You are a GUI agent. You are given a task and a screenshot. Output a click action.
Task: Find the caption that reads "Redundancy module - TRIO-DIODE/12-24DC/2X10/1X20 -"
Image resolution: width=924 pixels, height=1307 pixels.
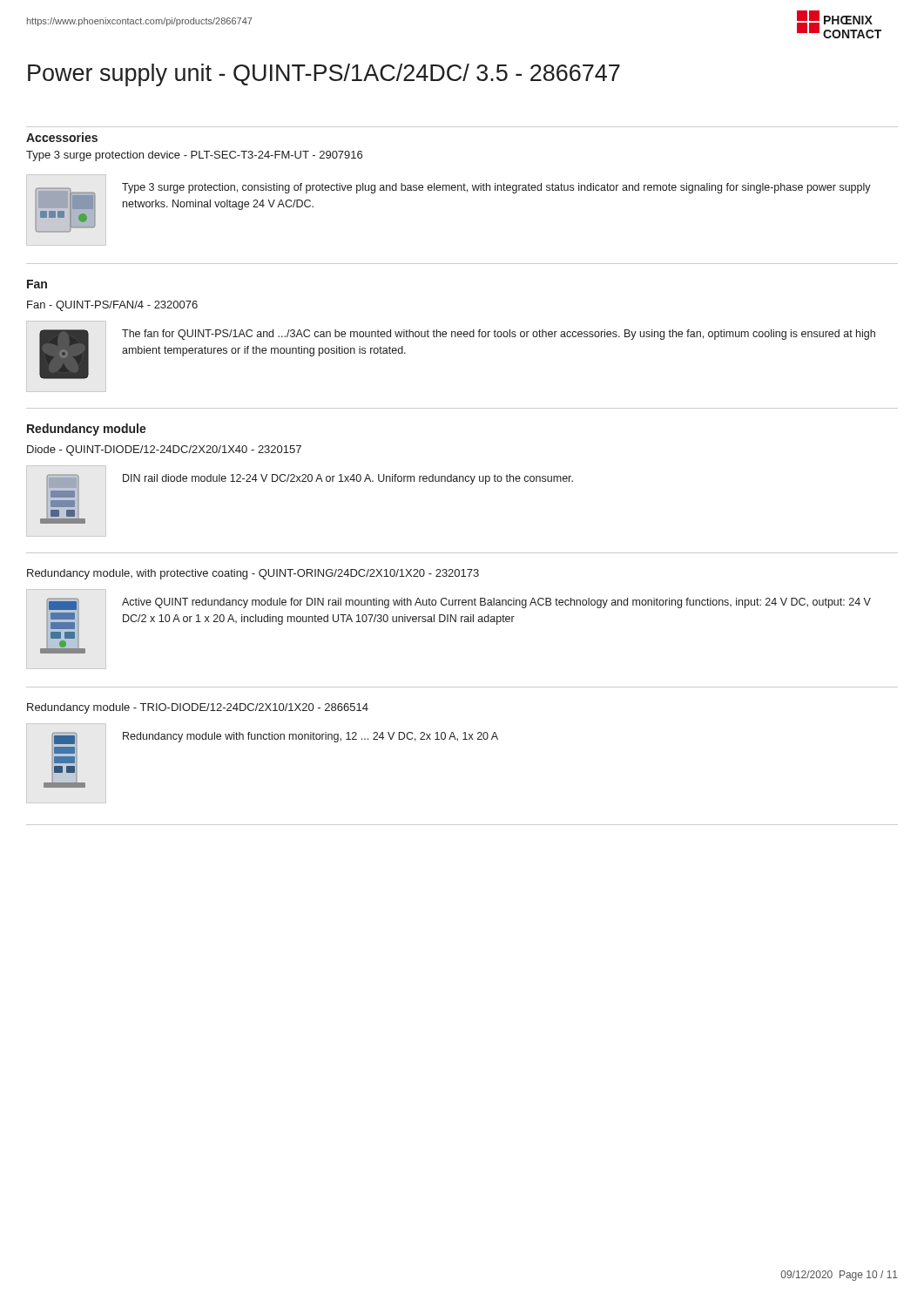pyautogui.click(x=197, y=707)
